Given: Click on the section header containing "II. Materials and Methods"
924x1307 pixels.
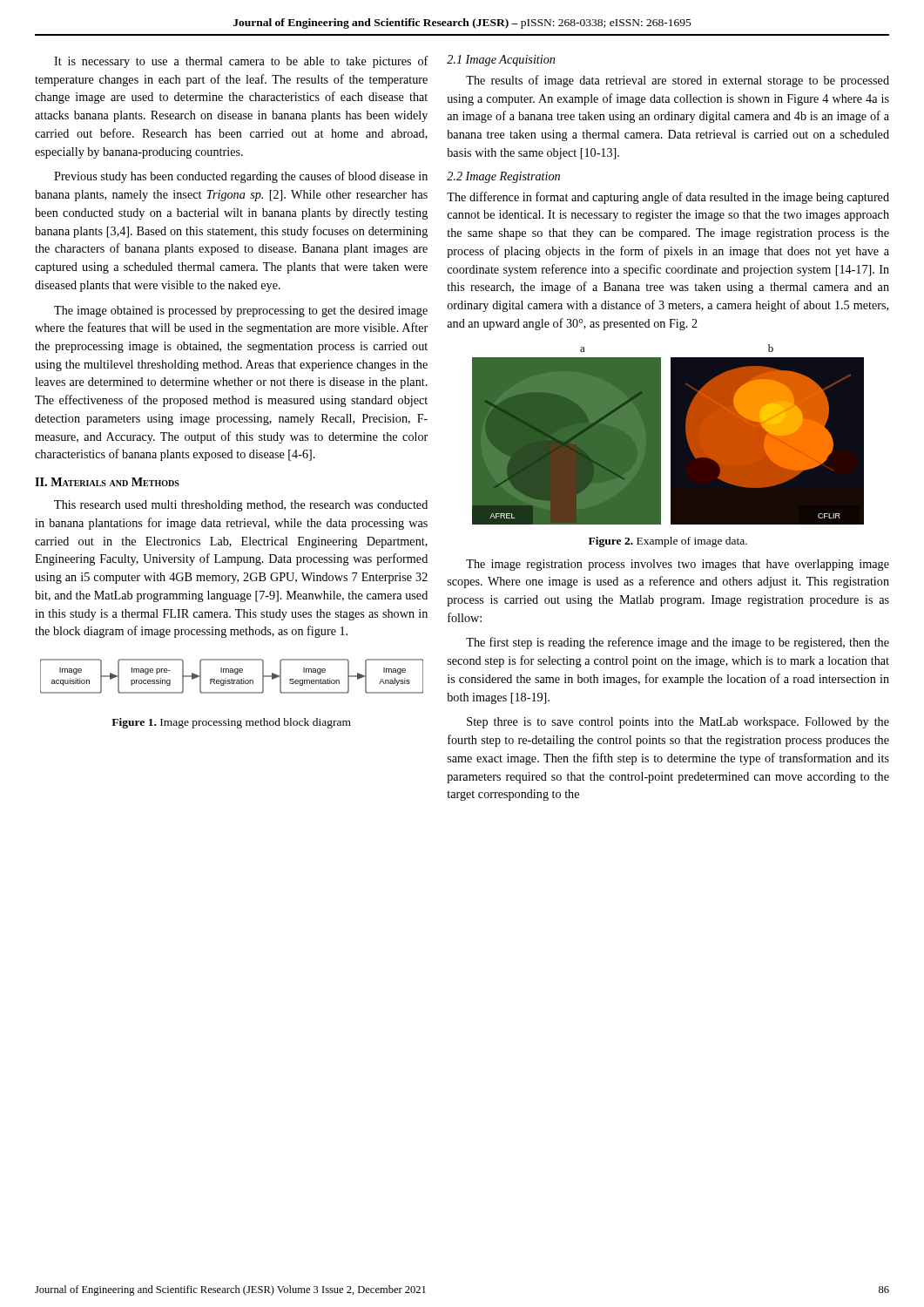Looking at the screenshot, I should 107,482.
